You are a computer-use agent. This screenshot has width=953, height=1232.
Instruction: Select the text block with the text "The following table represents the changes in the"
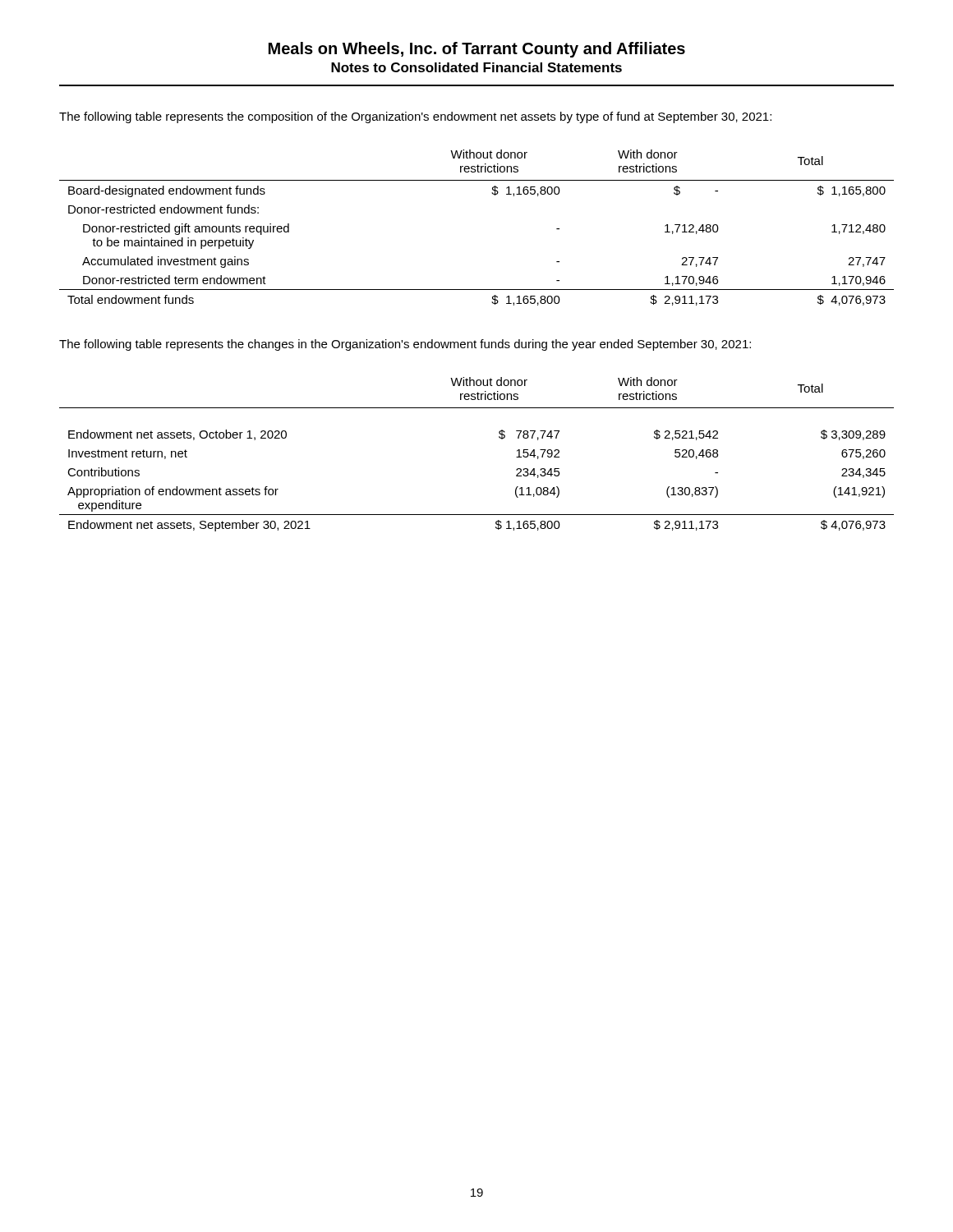(x=406, y=344)
